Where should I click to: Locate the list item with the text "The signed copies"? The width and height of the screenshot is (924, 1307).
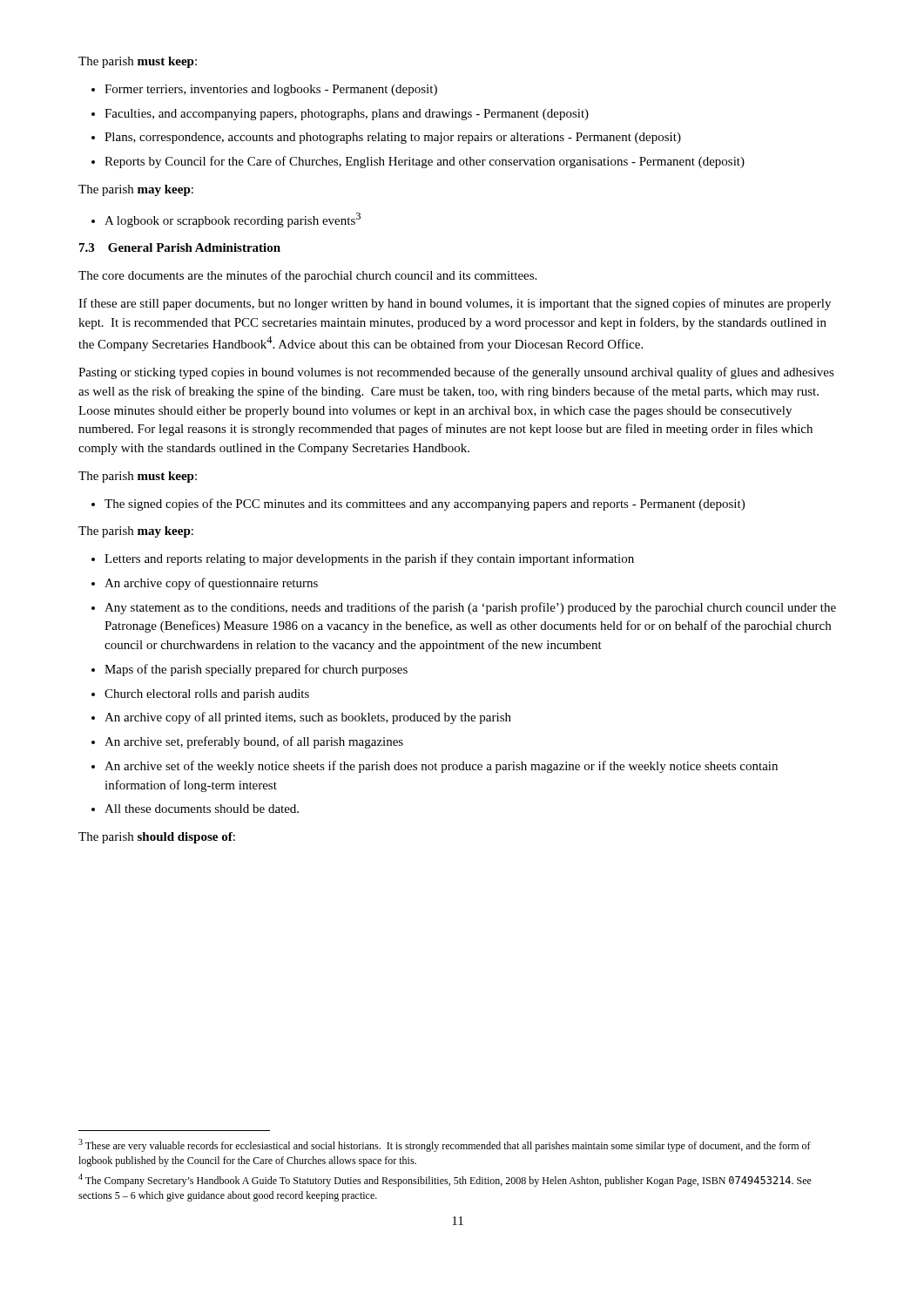click(x=471, y=504)
